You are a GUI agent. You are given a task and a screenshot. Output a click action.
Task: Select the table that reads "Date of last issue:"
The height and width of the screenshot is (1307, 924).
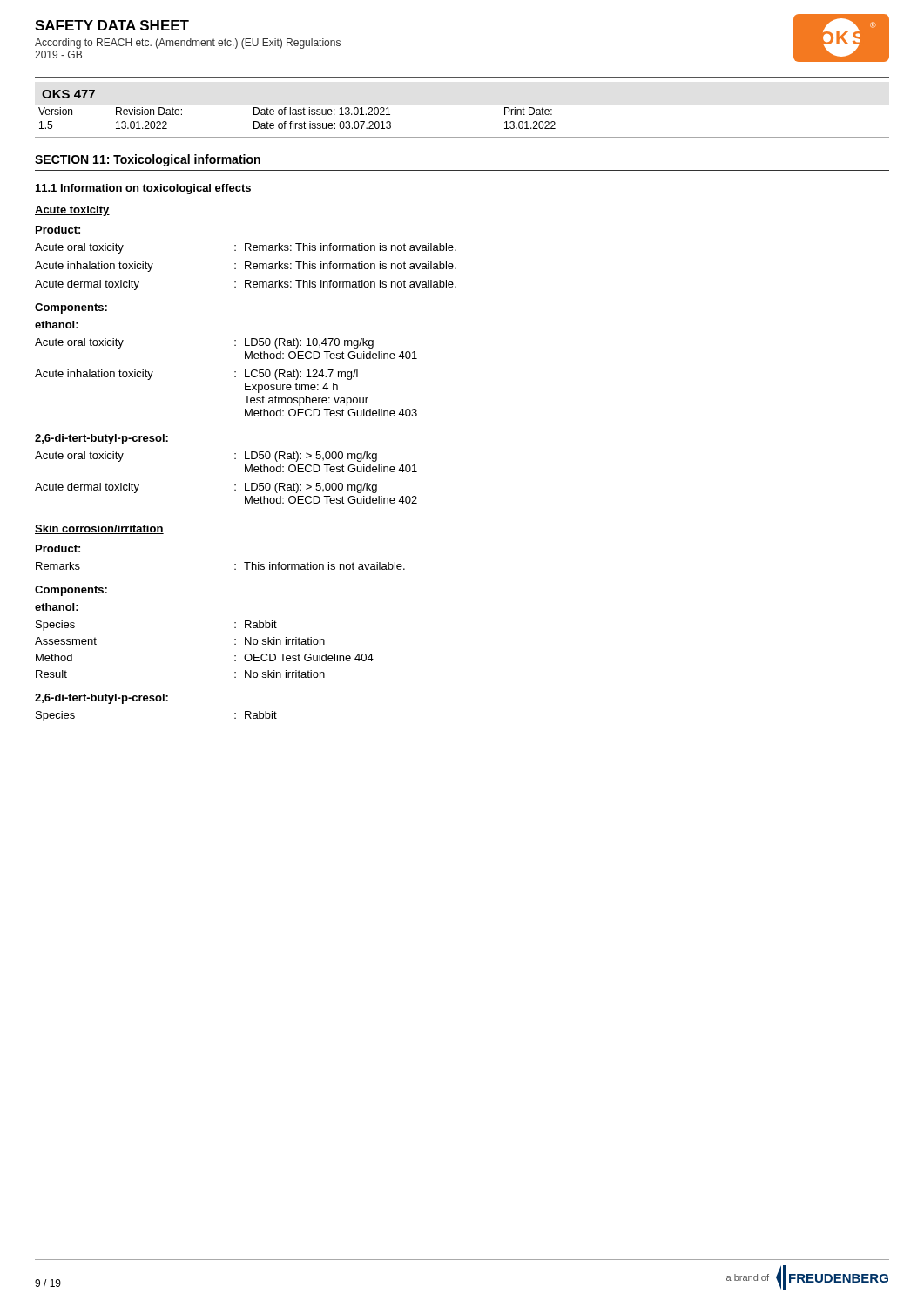pyautogui.click(x=462, y=121)
